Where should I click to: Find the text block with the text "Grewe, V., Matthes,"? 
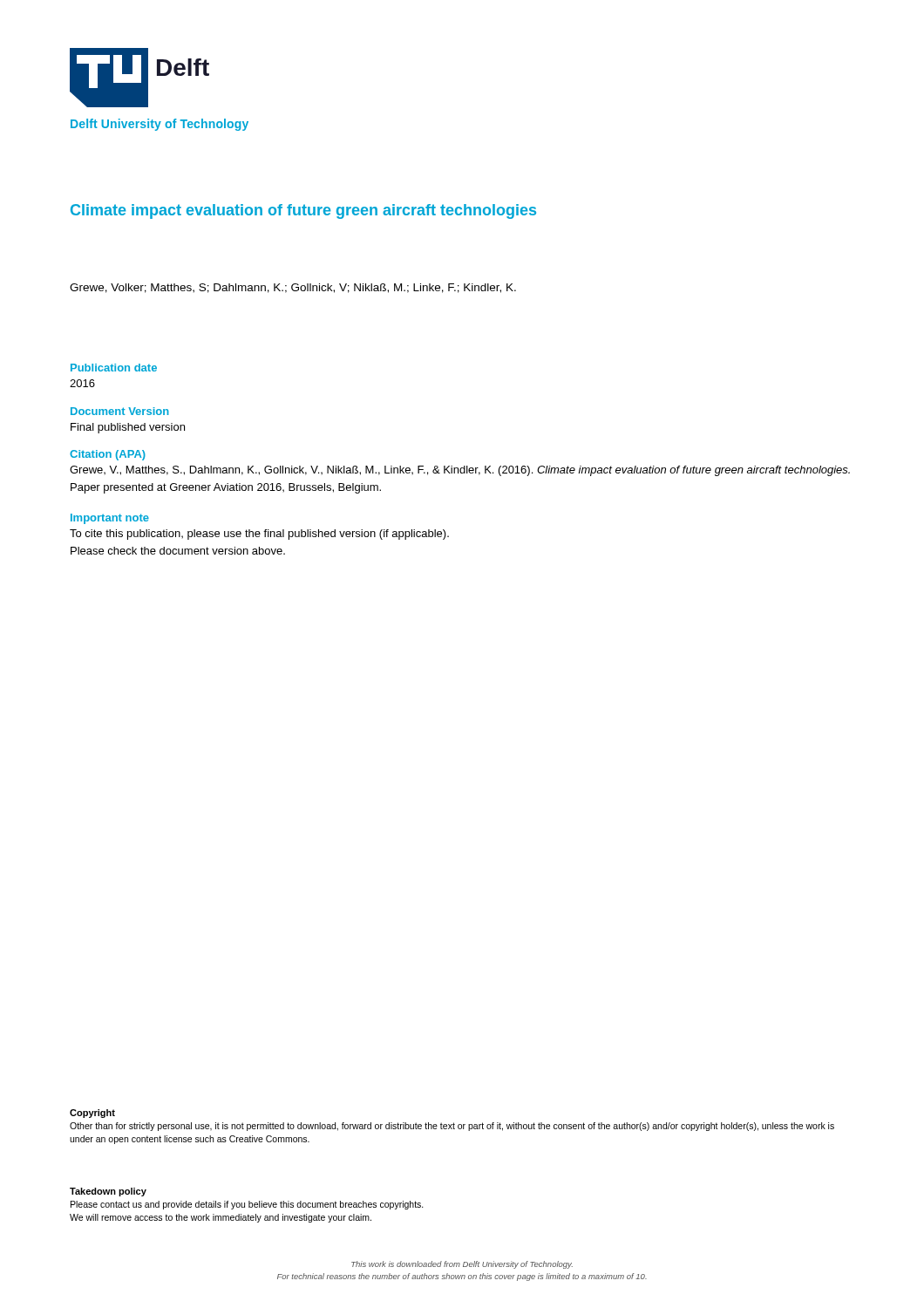(x=460, y=478)
